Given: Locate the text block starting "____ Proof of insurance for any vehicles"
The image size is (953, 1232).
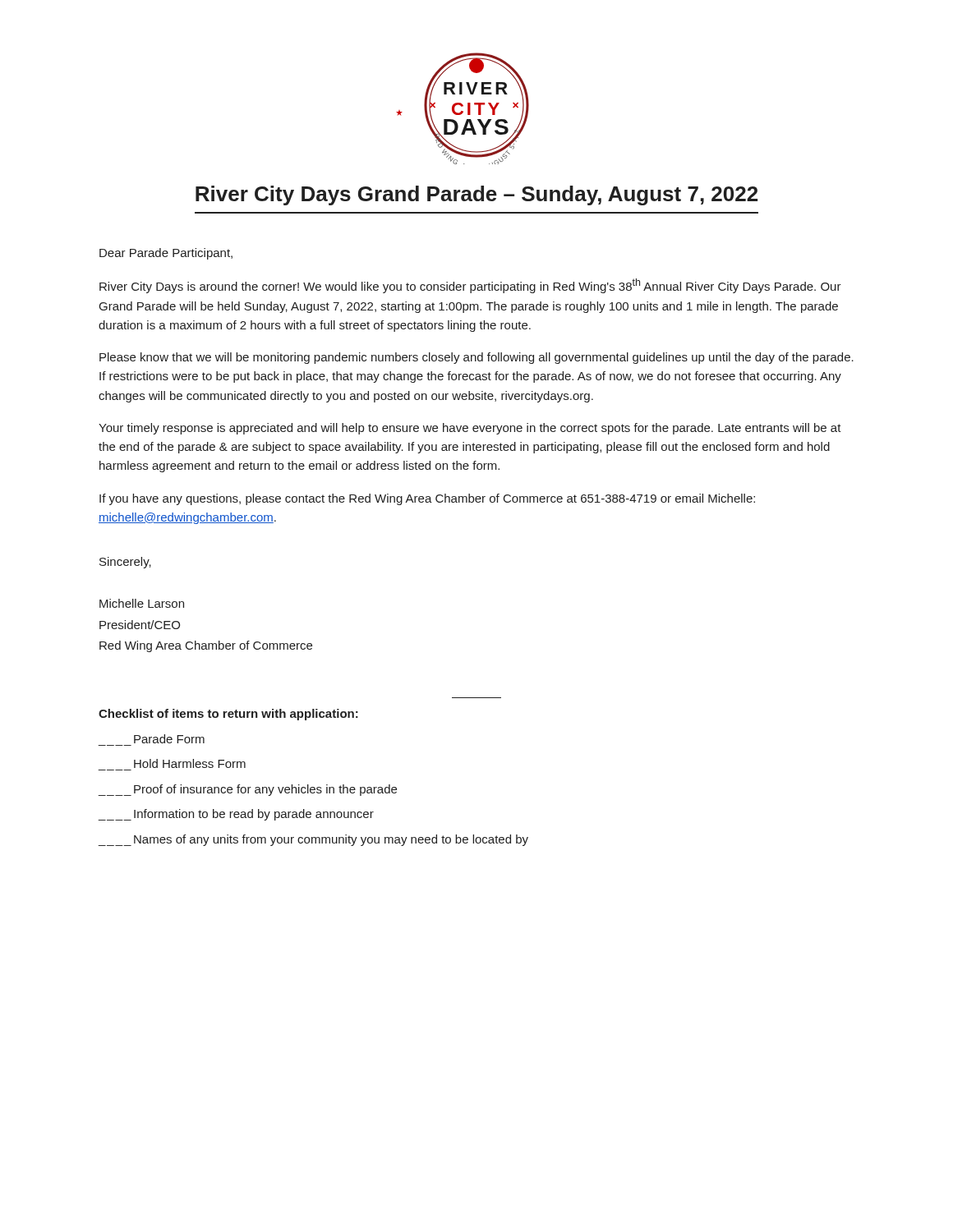Looking at the screenshot, I should click(248, 789).
